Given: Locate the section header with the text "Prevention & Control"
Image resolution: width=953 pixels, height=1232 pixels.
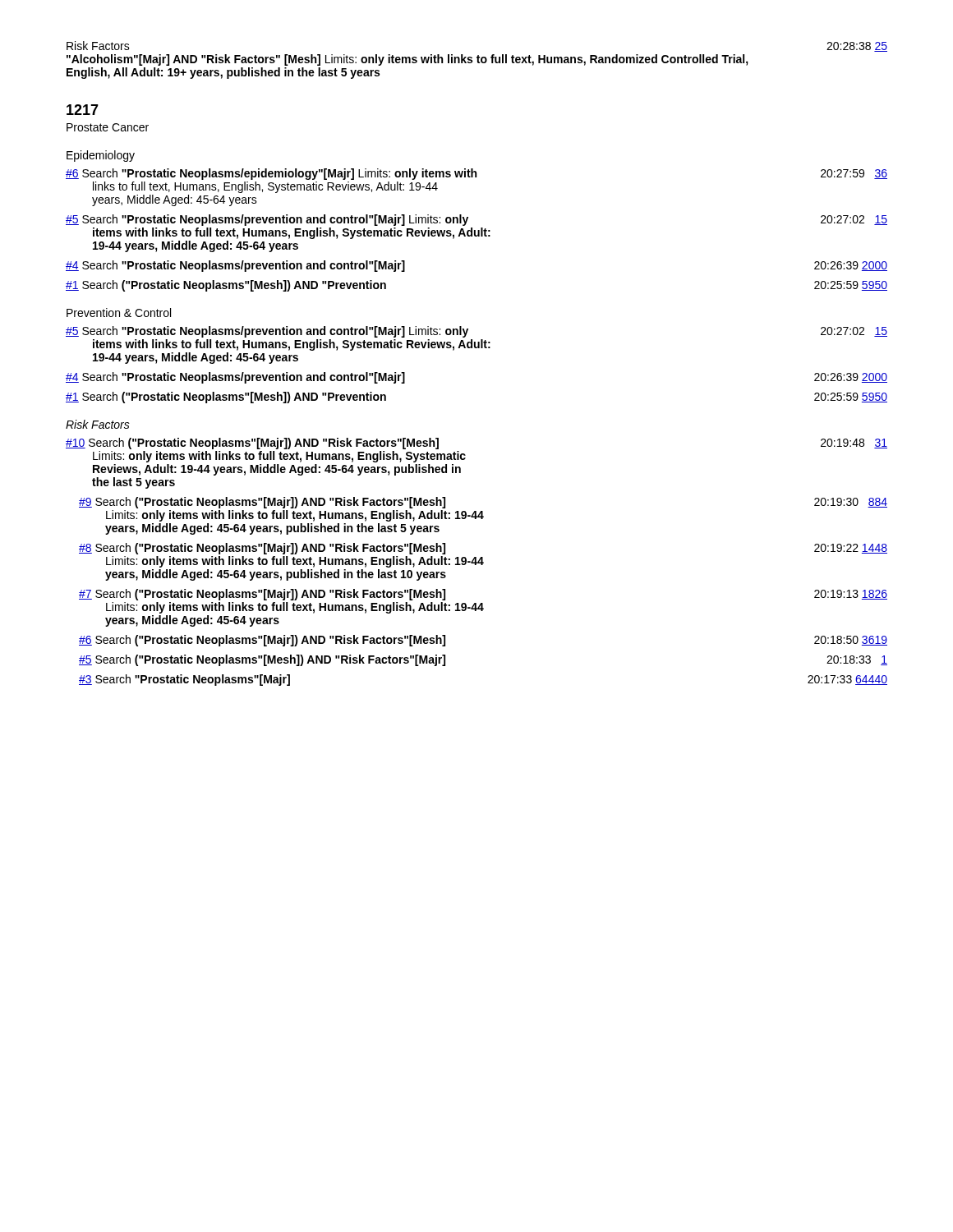Looking at the screenshot, I should (119, 313).
